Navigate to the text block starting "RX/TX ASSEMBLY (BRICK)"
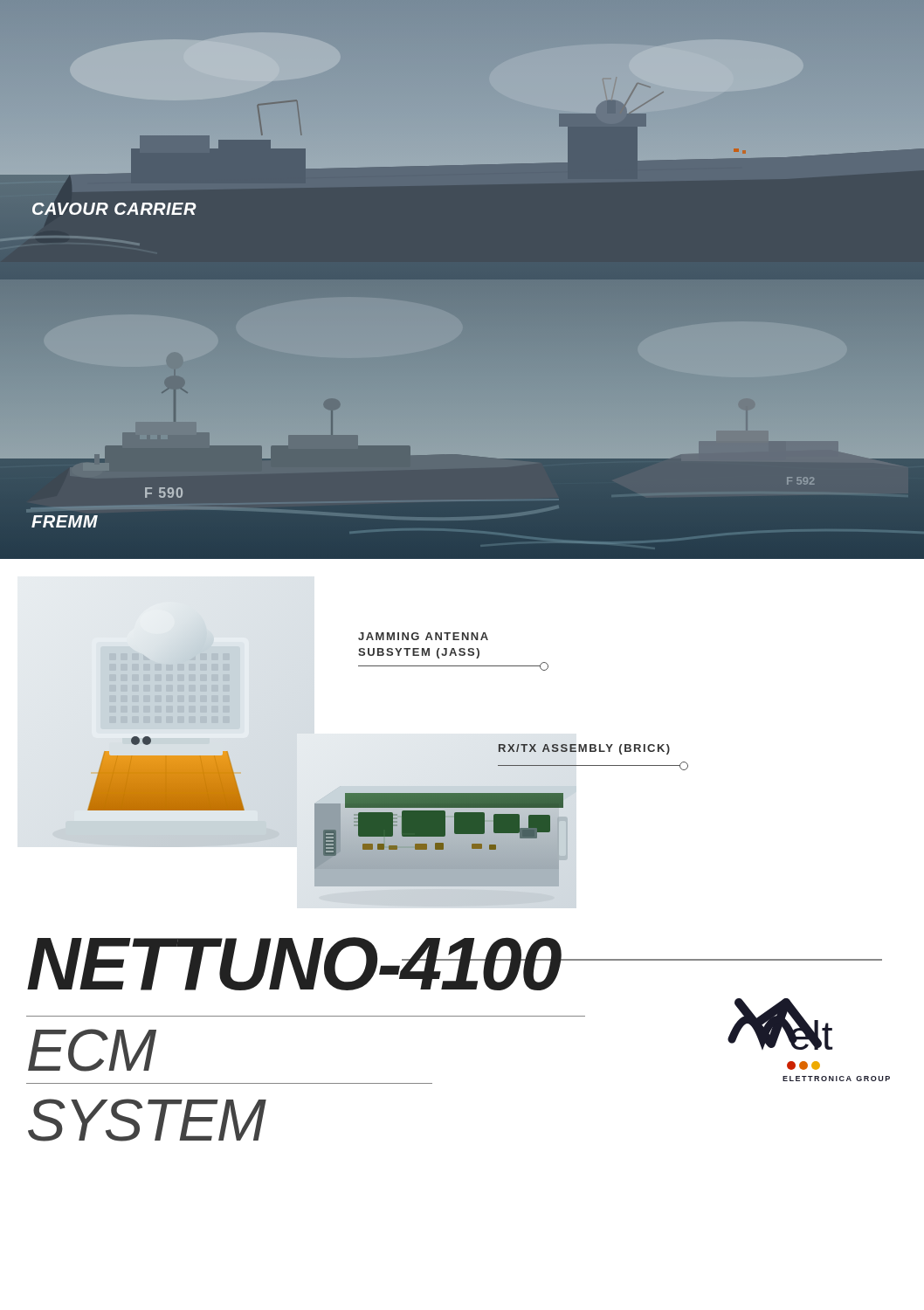 pyautogui.click(x=585, y=748)
